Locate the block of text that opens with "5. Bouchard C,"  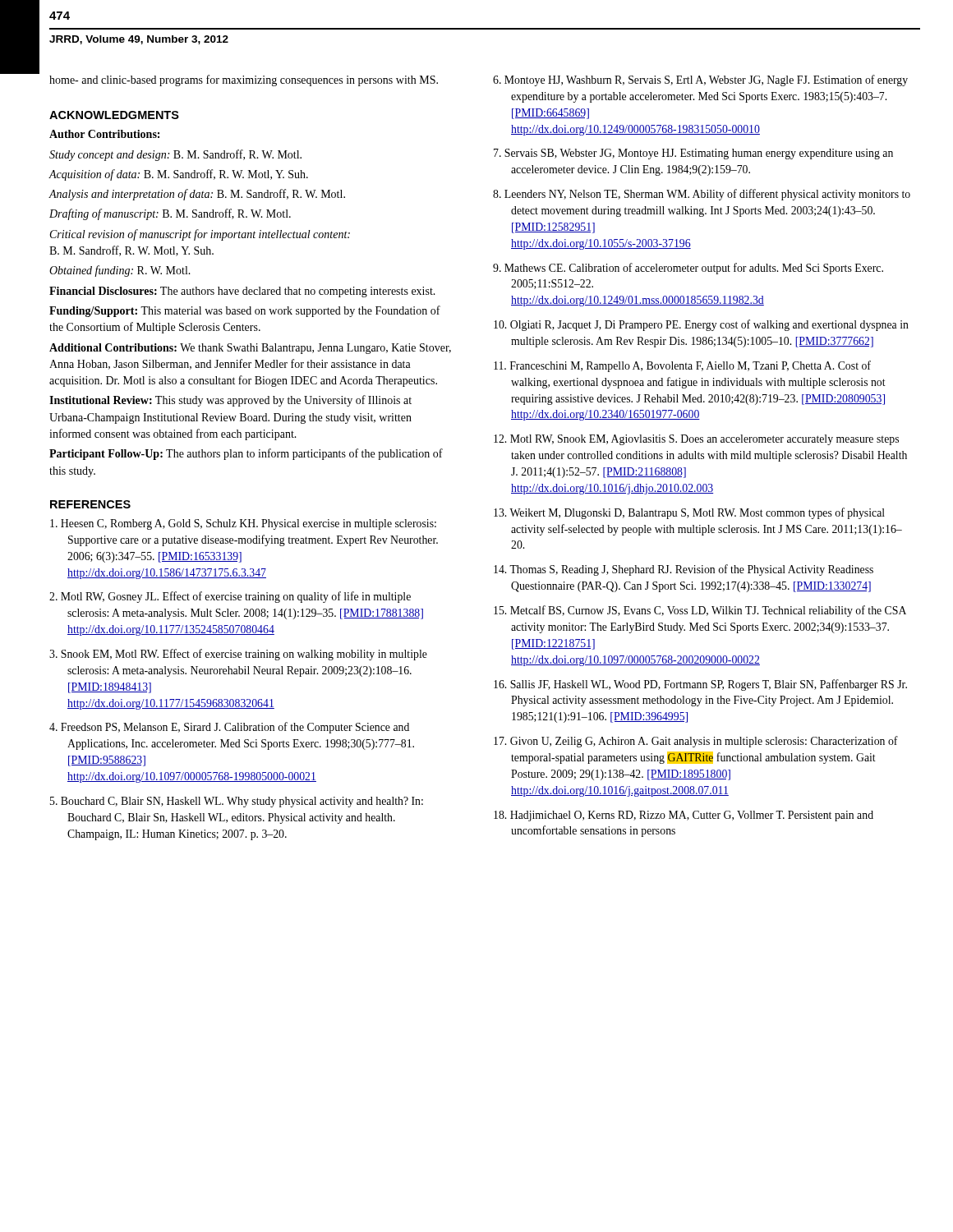tap(237, 817)
